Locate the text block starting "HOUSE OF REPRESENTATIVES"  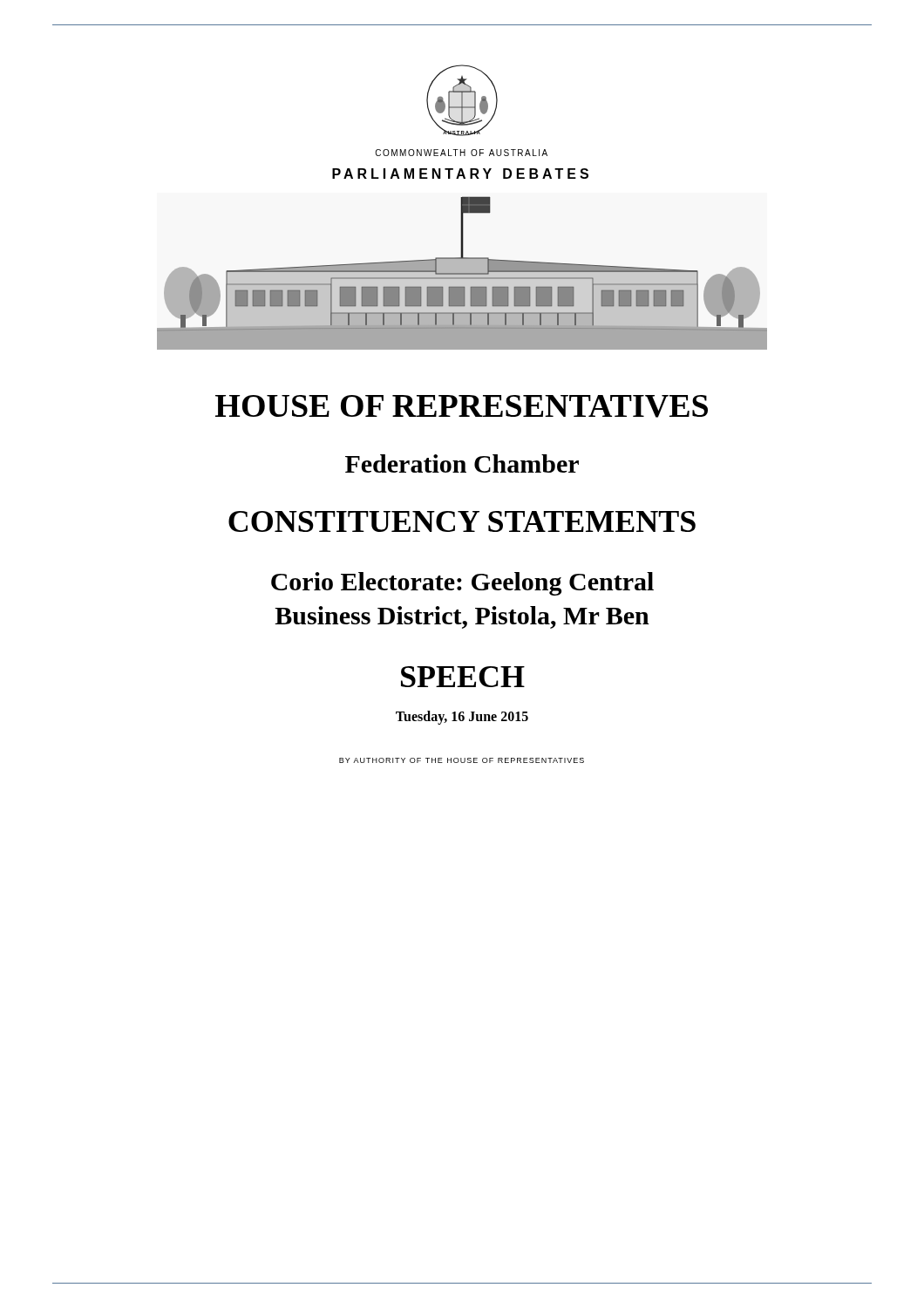pos(462,405)
